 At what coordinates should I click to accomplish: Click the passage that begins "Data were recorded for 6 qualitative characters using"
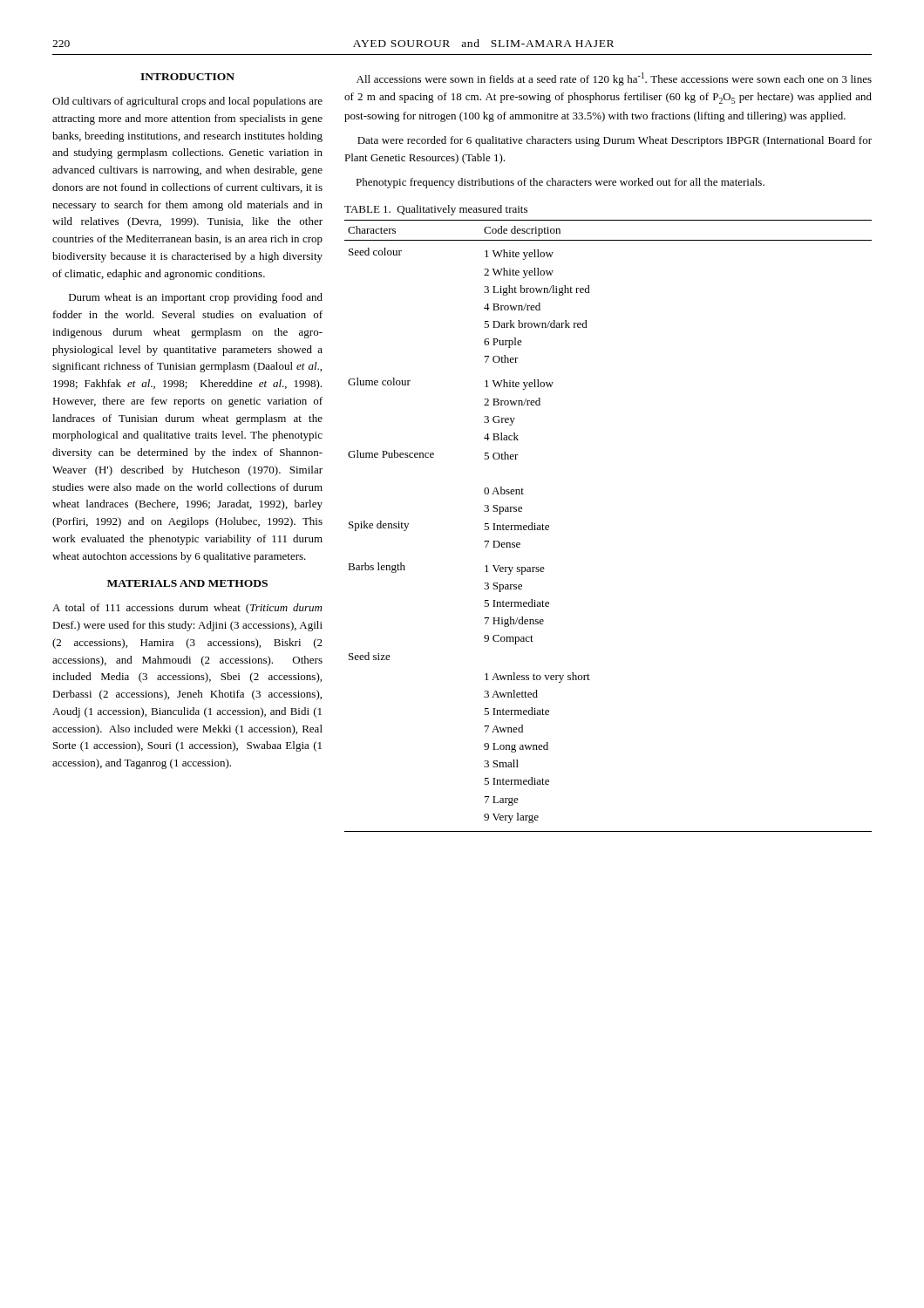(x=608, y=149)
